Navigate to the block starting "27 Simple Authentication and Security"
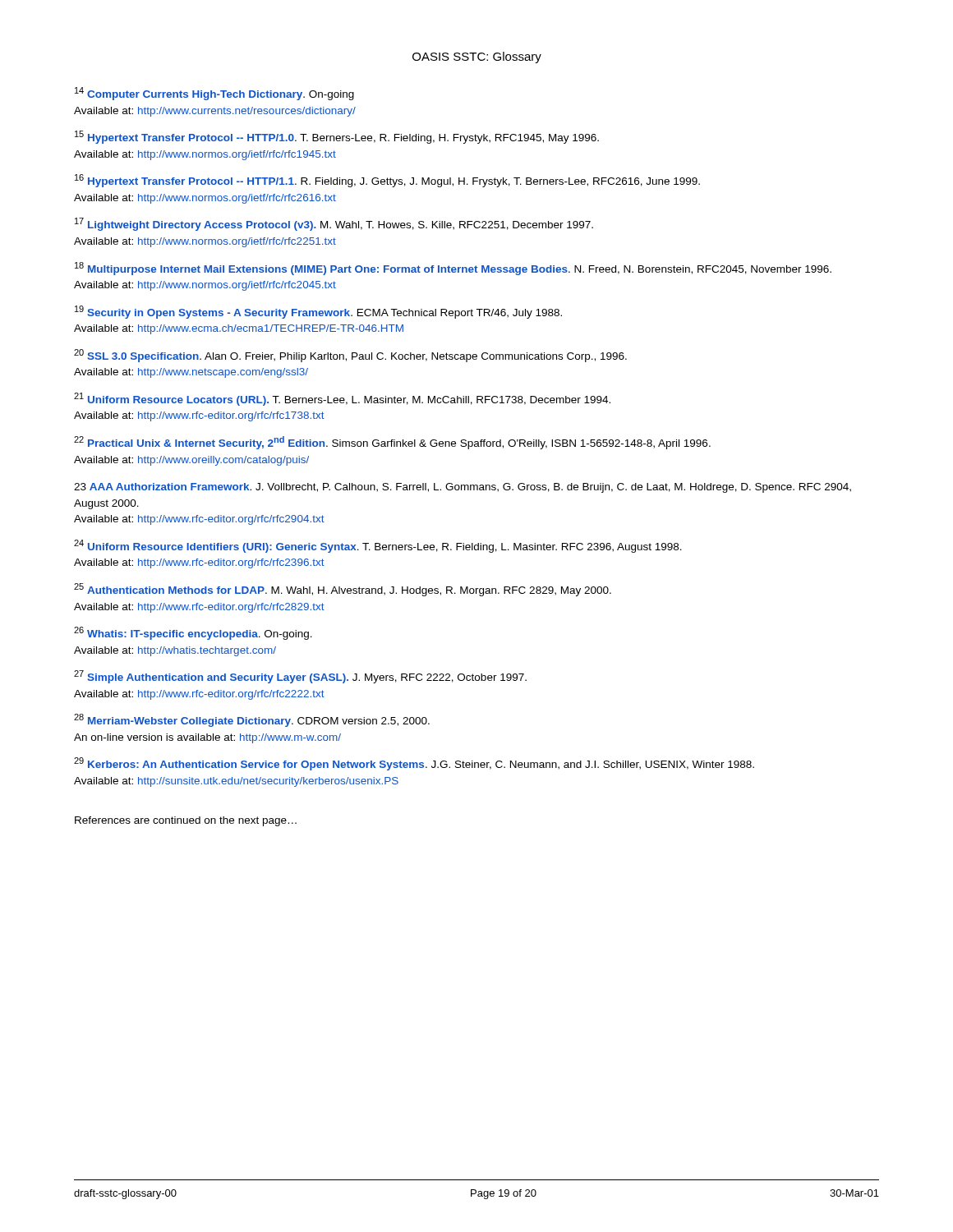 301,685
